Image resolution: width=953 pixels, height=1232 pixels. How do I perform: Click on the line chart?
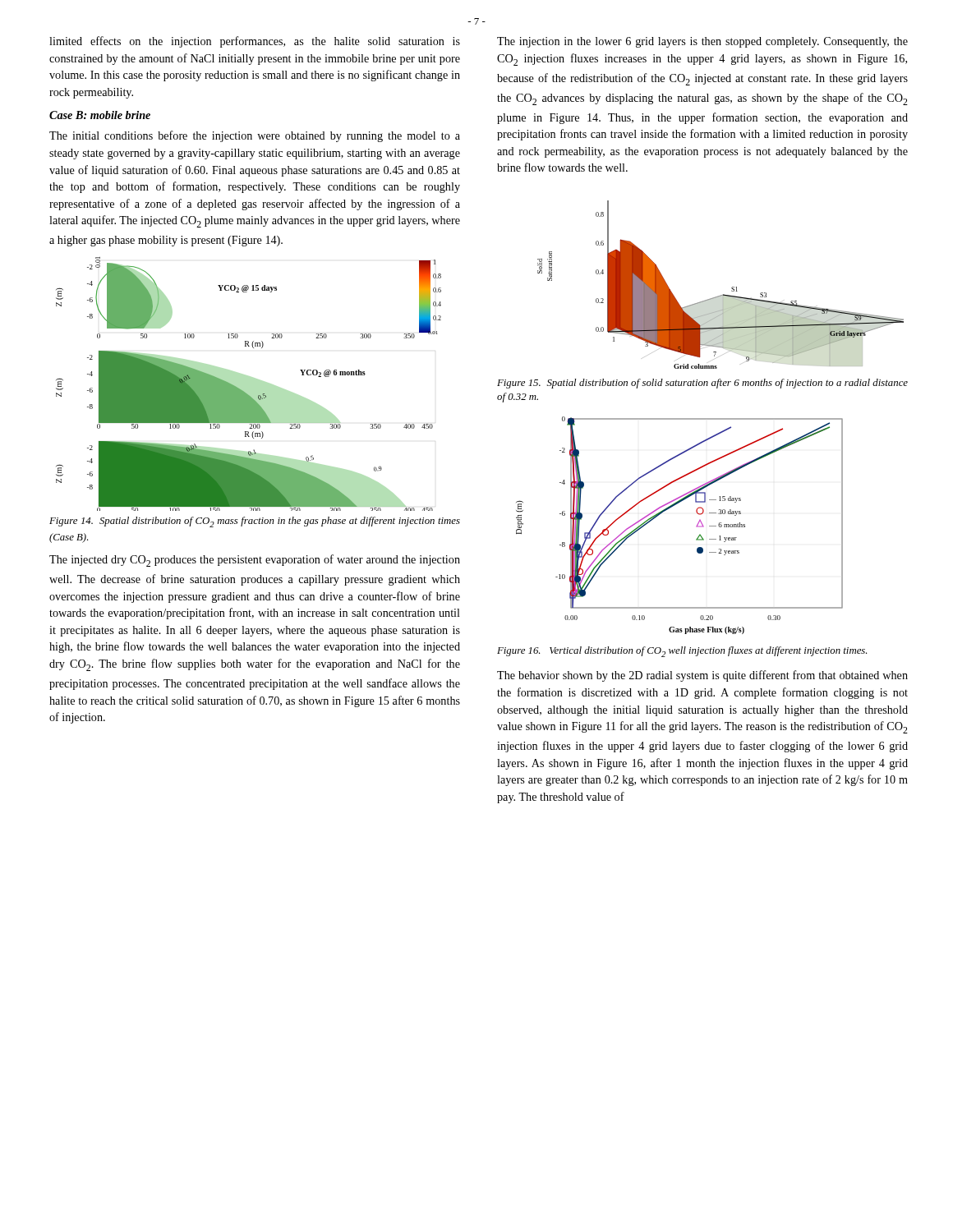pyautogui.click(x=702, y=526)
